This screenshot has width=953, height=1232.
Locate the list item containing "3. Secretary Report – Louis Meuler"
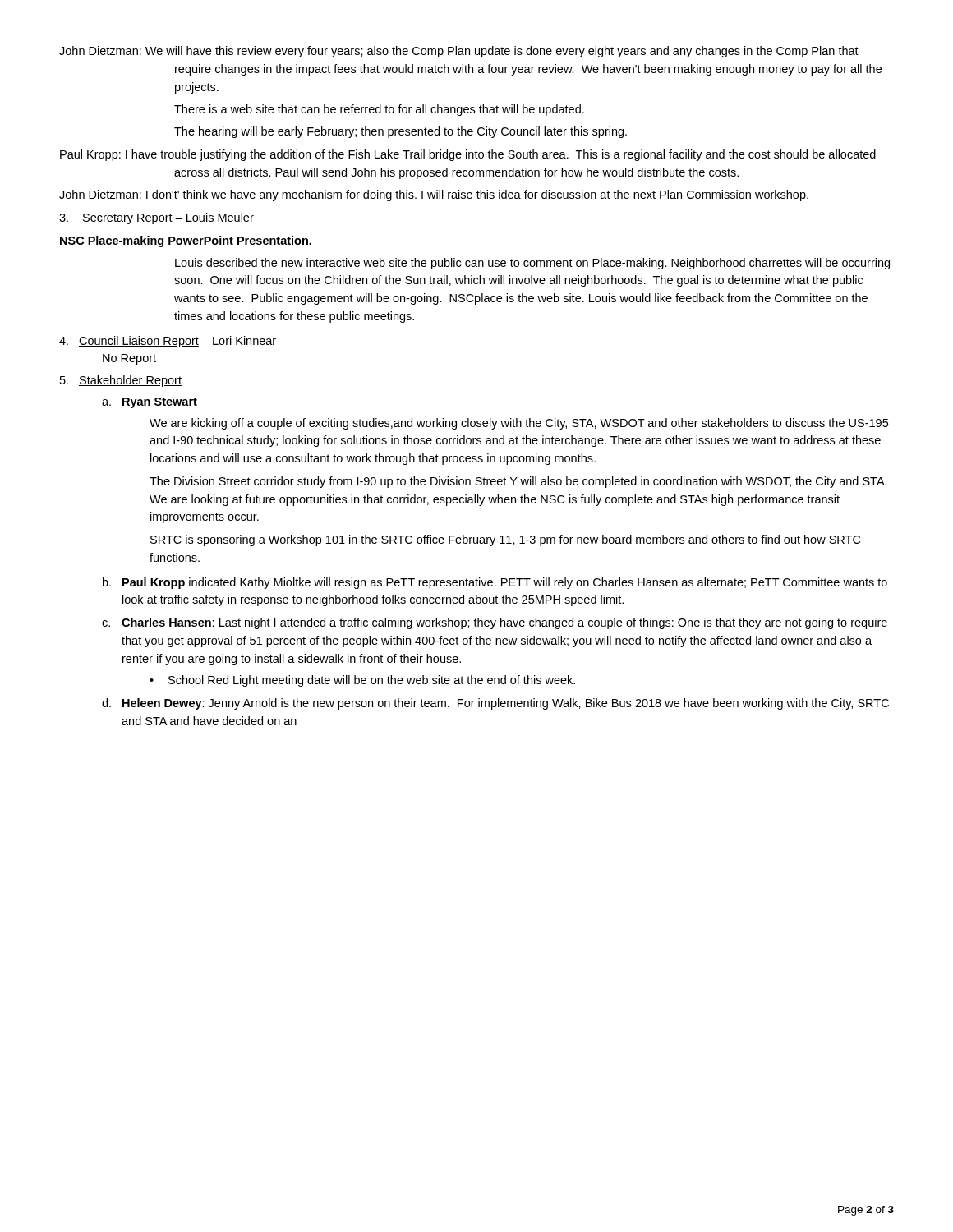coord(157,218)
